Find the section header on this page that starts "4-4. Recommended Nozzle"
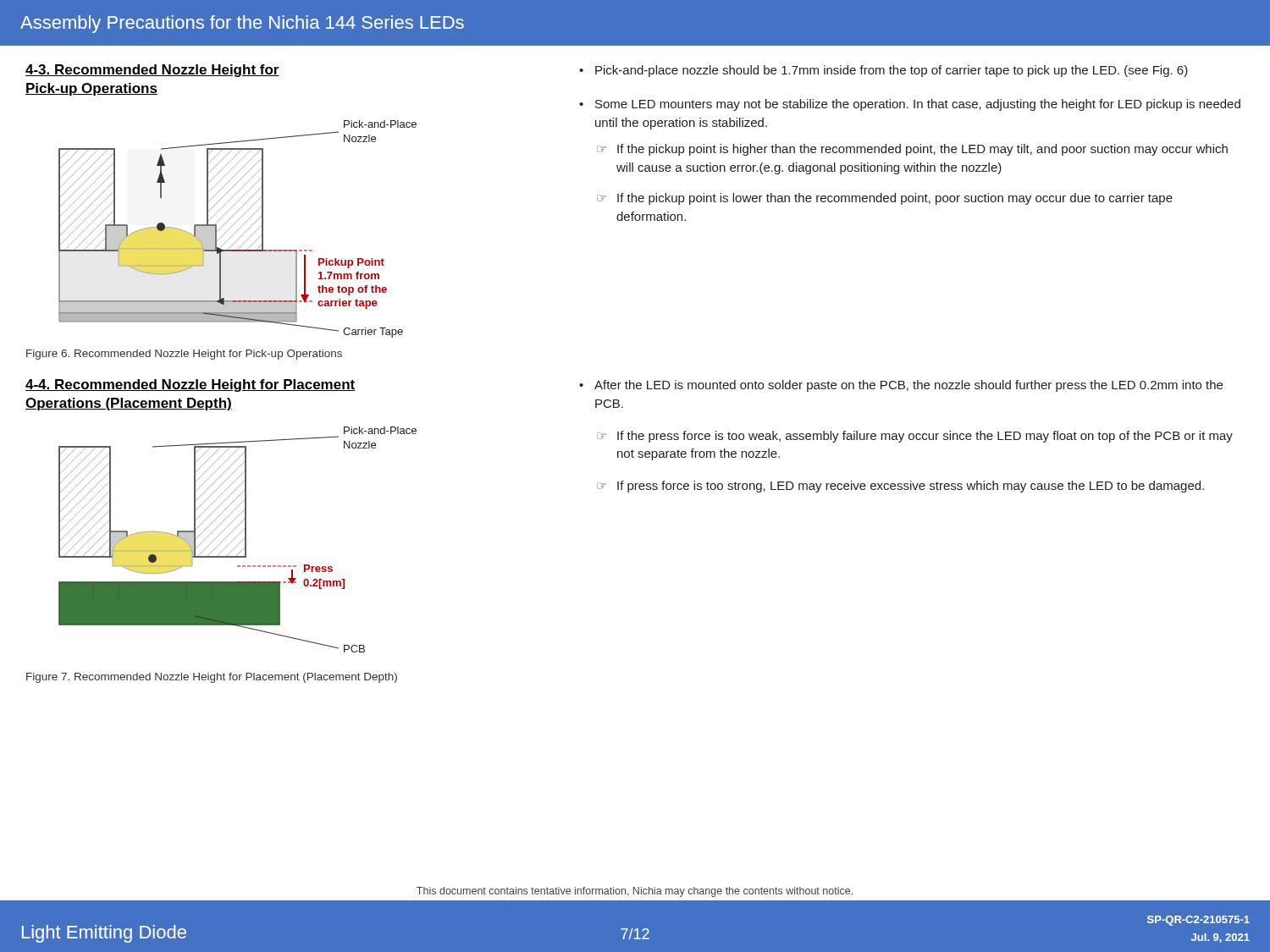Viewport: 1270px width, 952px height. 190,394
